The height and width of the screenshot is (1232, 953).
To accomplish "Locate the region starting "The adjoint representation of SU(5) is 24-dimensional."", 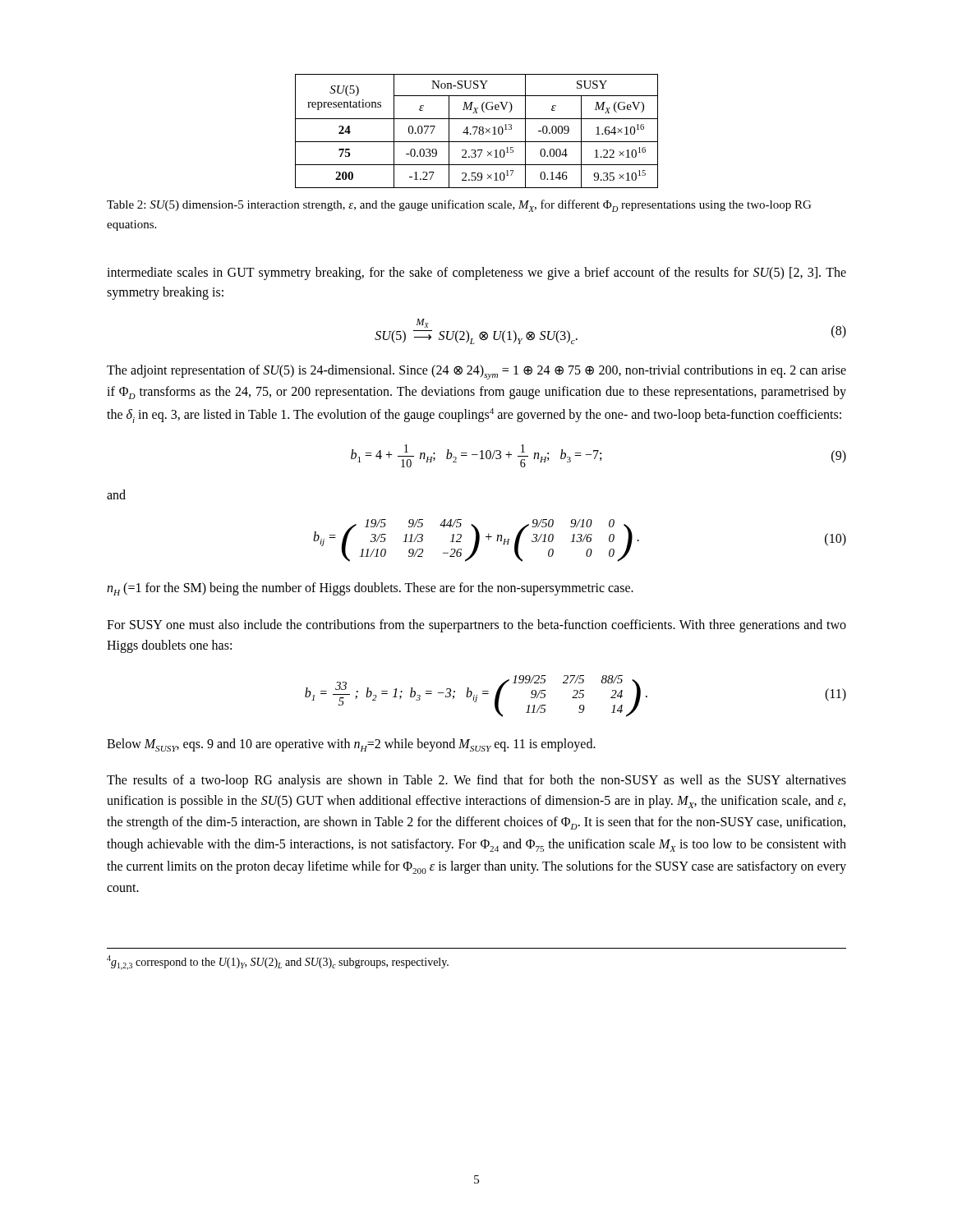I will 476,394.
